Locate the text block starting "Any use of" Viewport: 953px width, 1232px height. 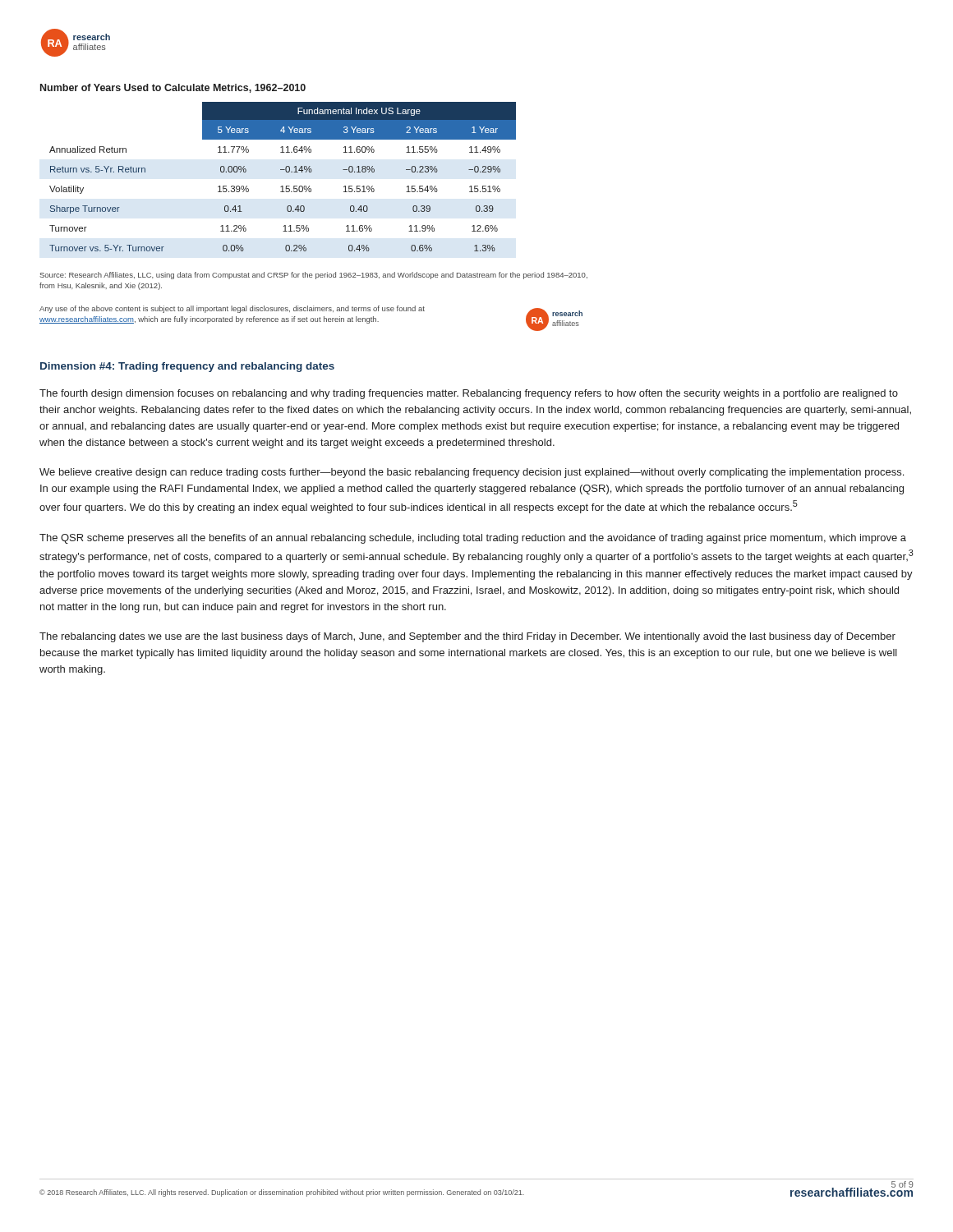tap(232, 314)
